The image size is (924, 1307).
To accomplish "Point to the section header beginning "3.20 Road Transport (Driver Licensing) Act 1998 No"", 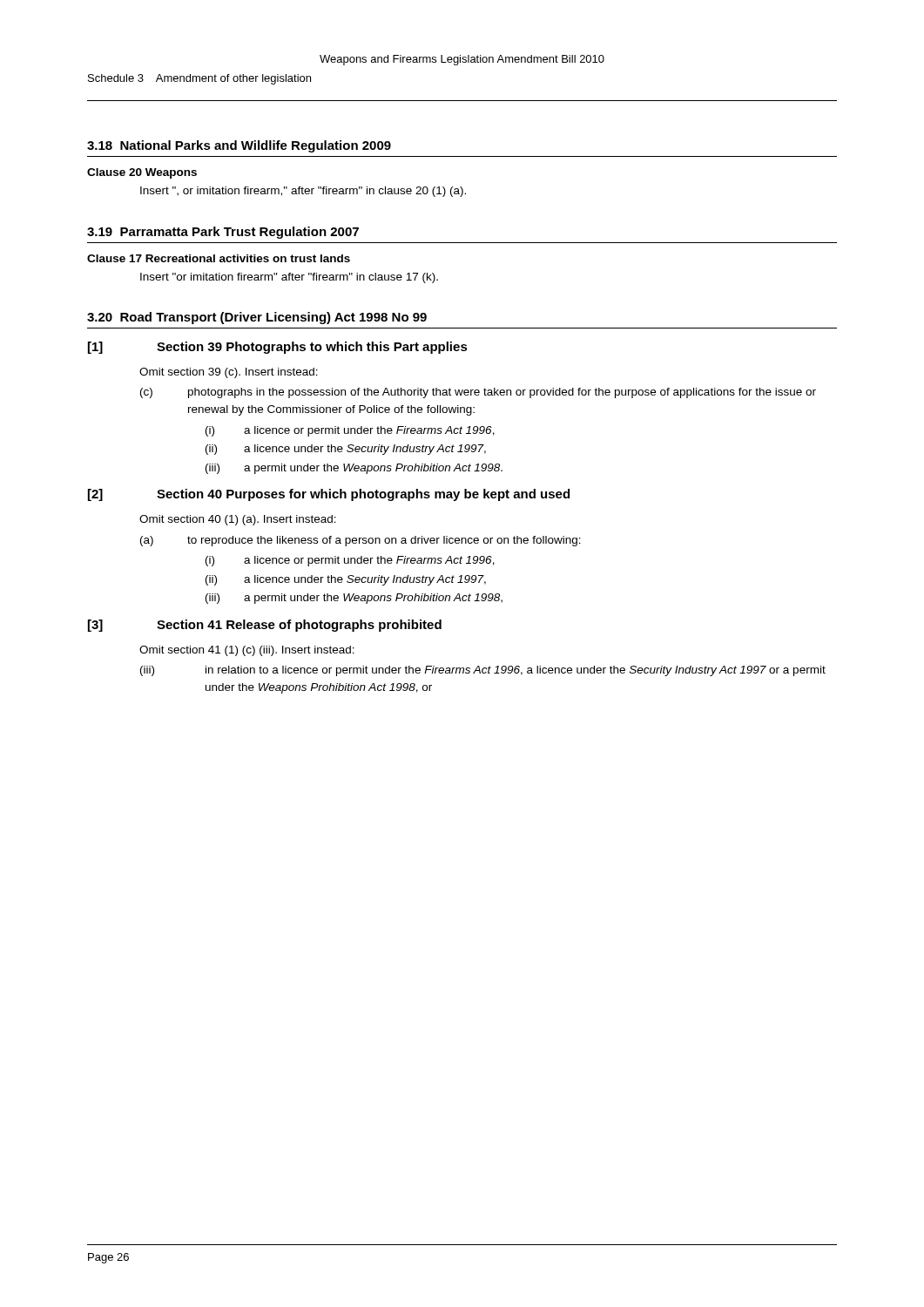I will (x=257, y=317).
